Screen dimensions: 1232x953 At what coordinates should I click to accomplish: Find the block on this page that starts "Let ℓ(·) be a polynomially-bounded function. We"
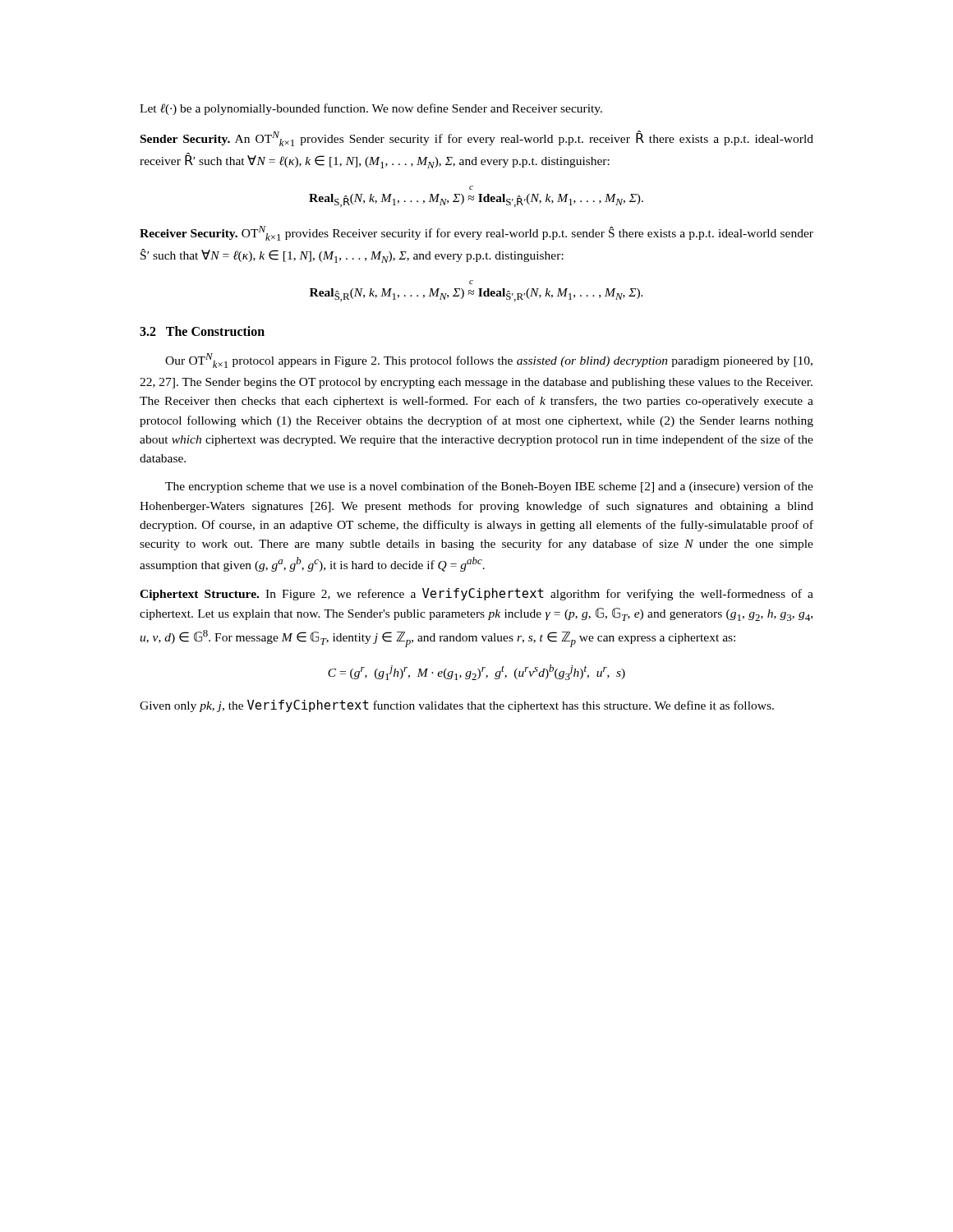pyautogui.click(x=476, y=108)
